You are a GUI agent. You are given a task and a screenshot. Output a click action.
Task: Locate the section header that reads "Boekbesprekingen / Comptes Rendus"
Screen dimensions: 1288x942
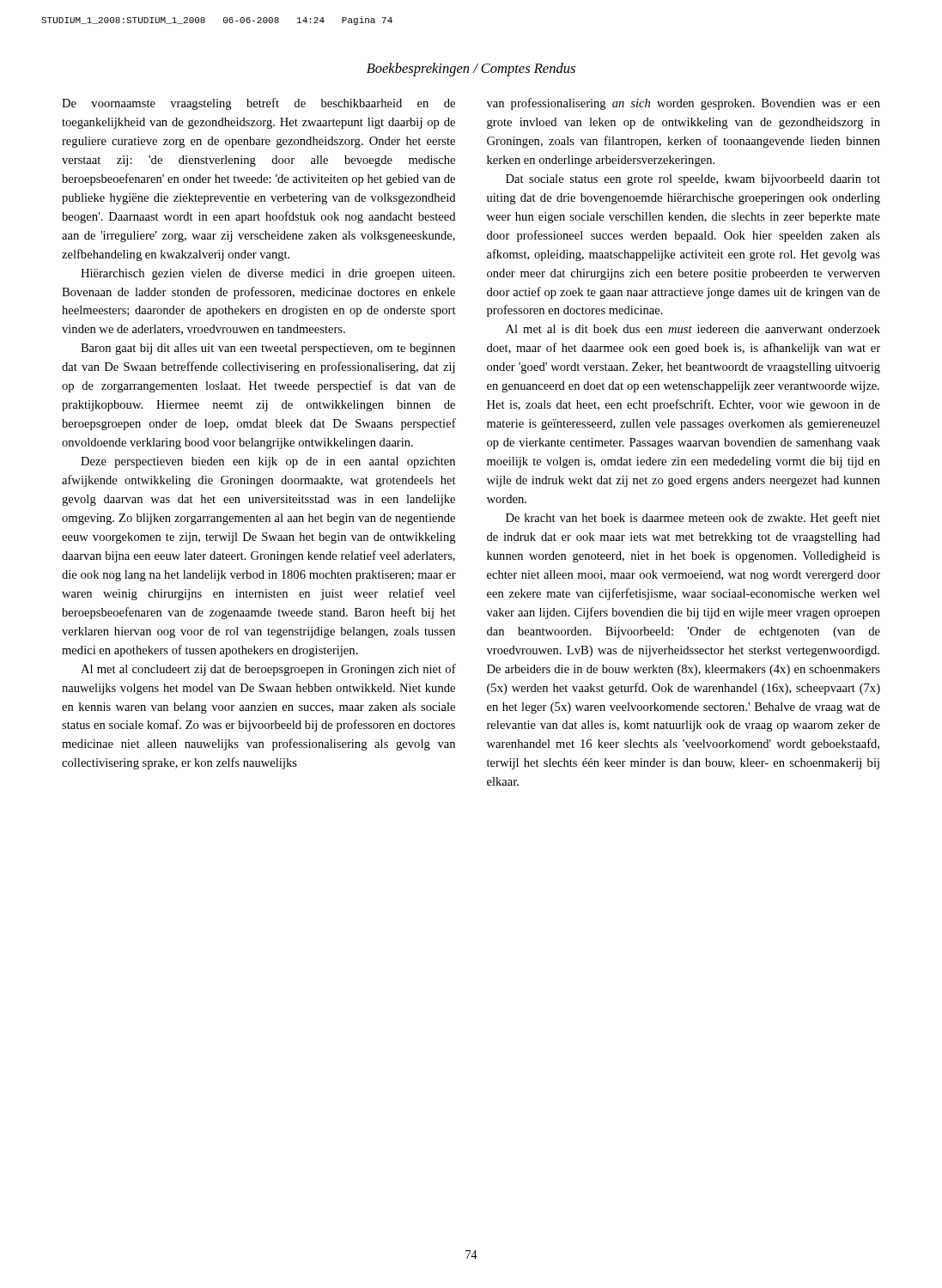coord(471,68)
